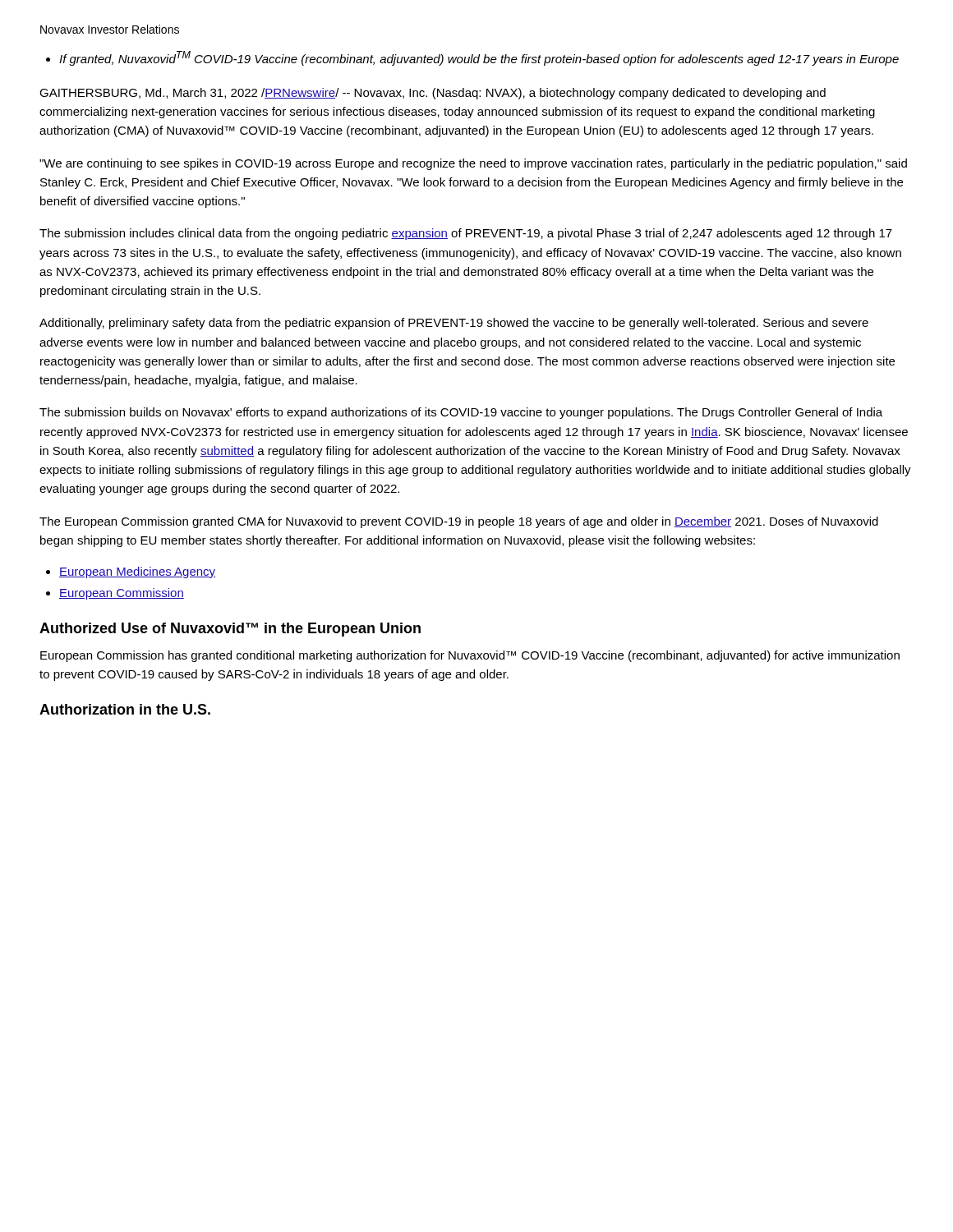
Task: Where is the passage that starts "If granted, NuvaxovidTM COVID-19 Vaccine (recombinant, adjuvanted)"?
Action: (x=479, y=57)
